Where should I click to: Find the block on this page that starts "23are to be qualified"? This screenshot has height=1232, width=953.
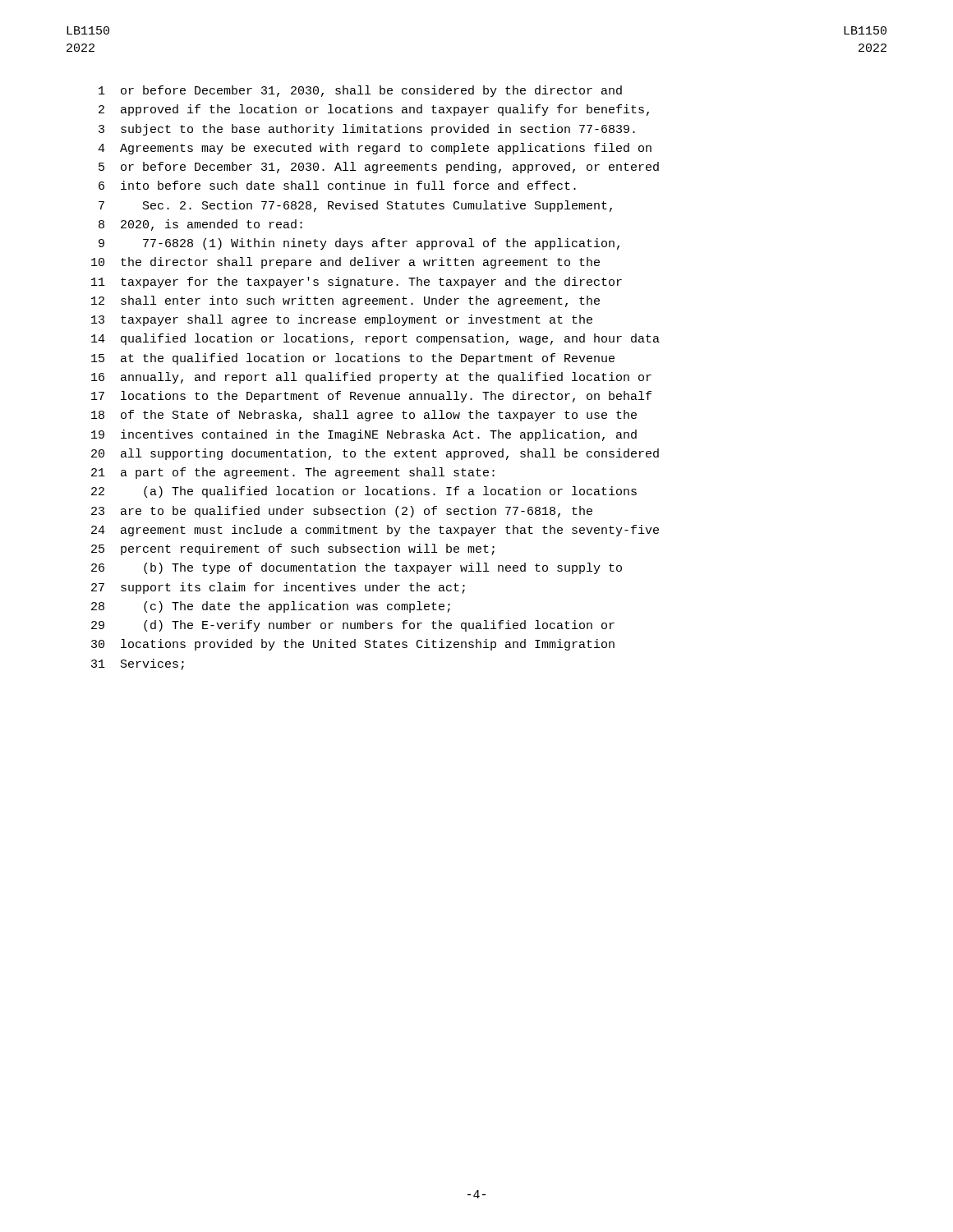(476, 512)
